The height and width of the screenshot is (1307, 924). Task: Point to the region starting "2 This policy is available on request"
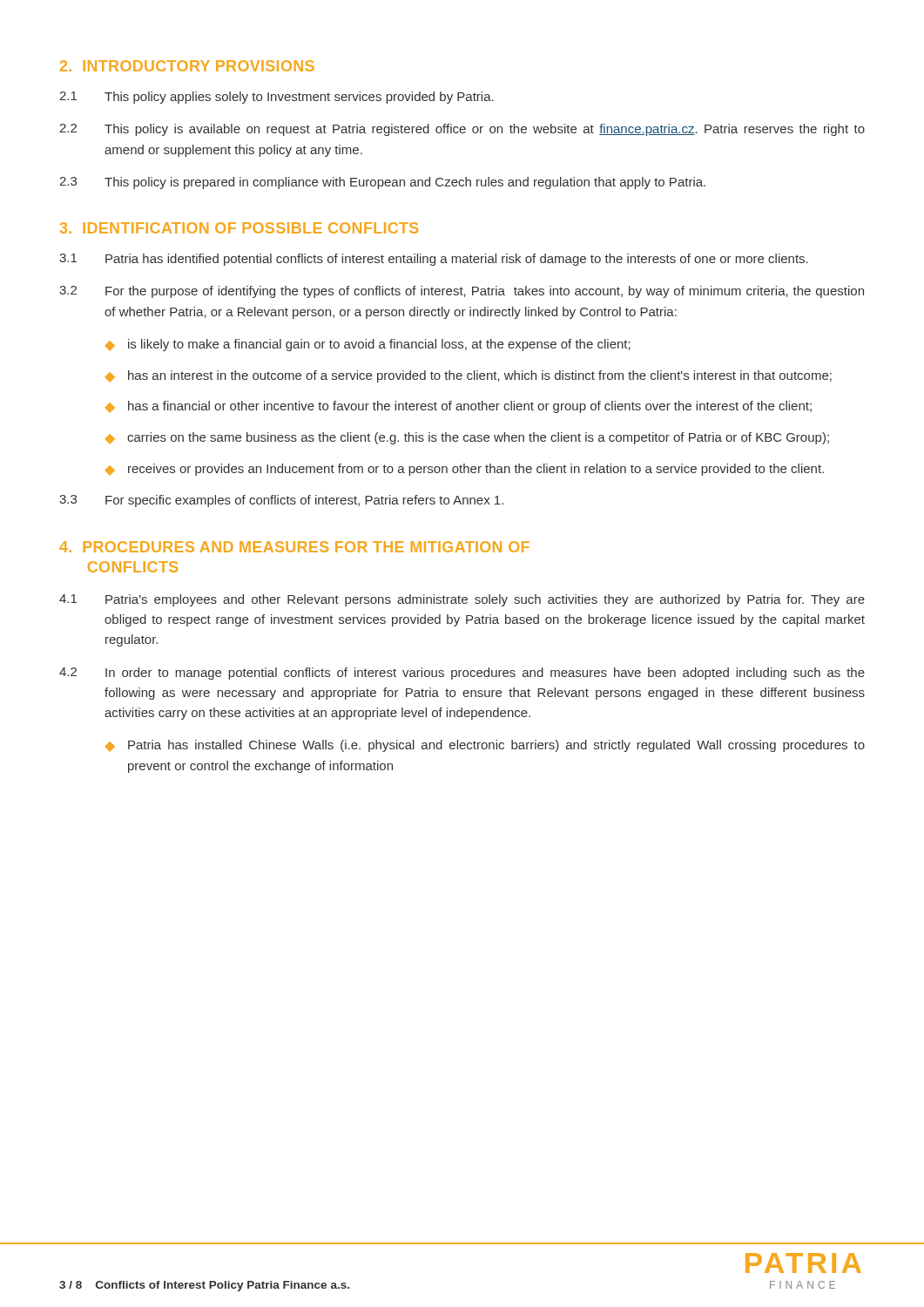462,139
